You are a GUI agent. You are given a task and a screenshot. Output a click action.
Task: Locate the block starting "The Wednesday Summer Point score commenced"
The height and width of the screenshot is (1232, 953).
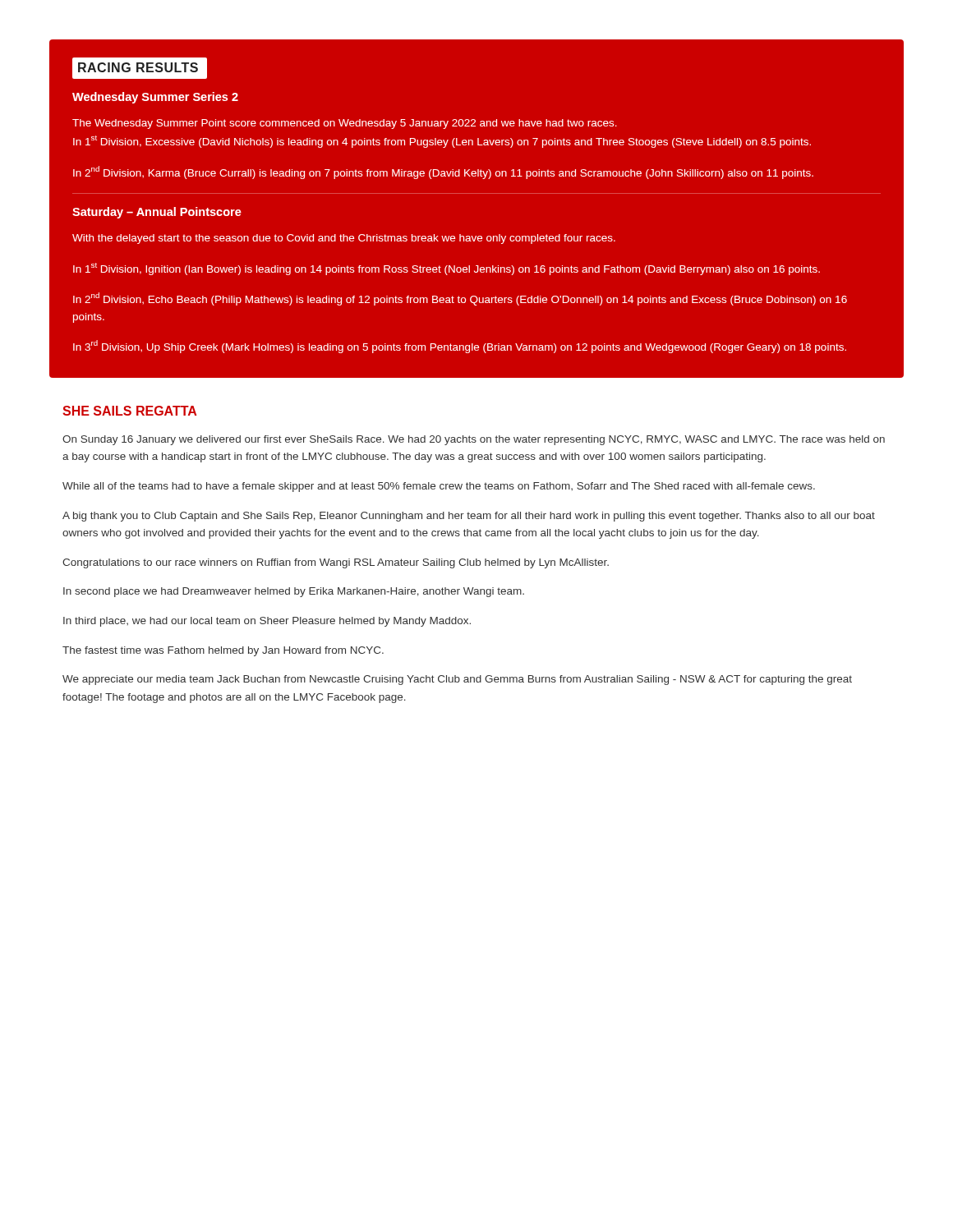pos(476,133)
